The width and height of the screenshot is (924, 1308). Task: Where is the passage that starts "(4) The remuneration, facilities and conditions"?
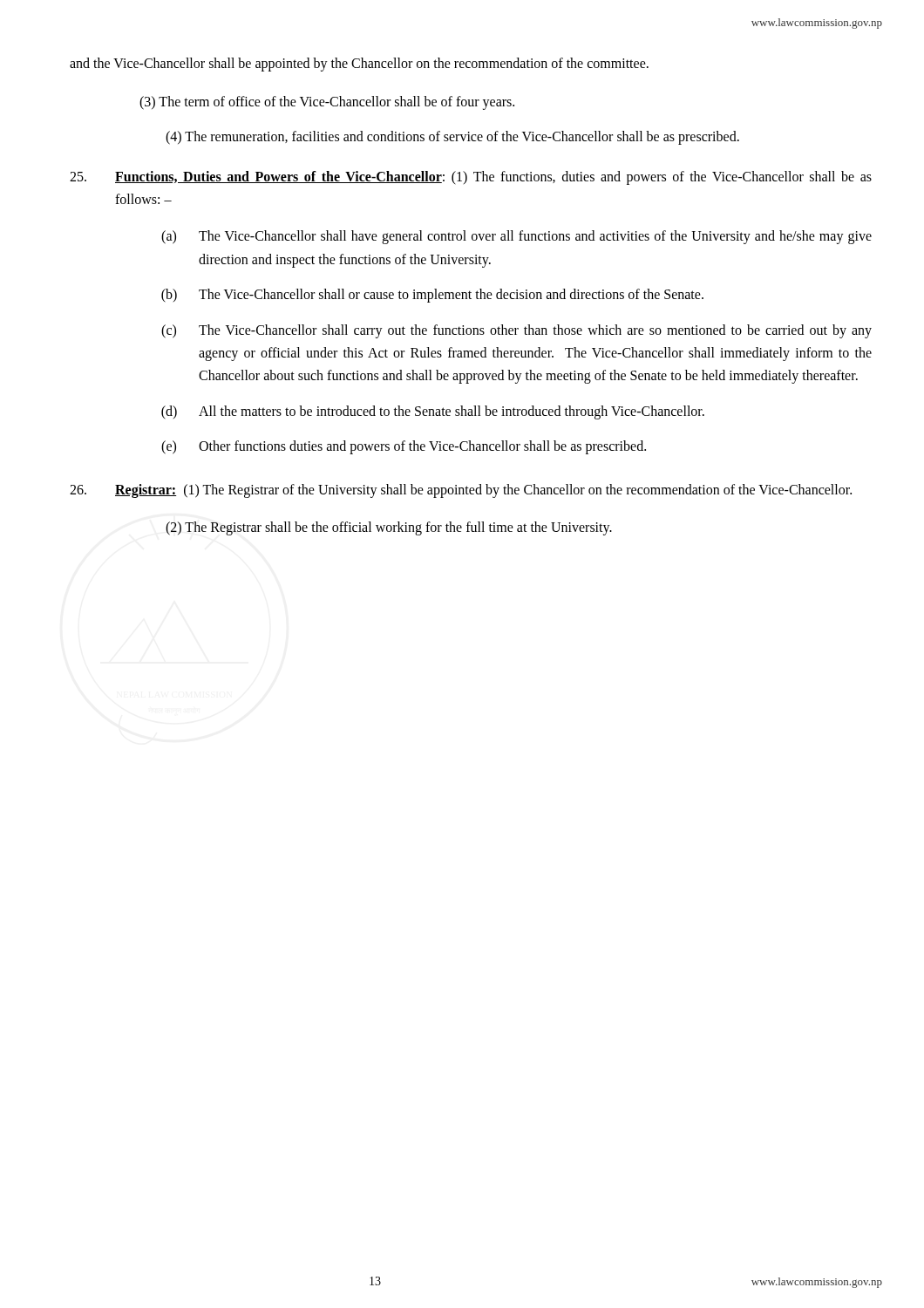453,136
